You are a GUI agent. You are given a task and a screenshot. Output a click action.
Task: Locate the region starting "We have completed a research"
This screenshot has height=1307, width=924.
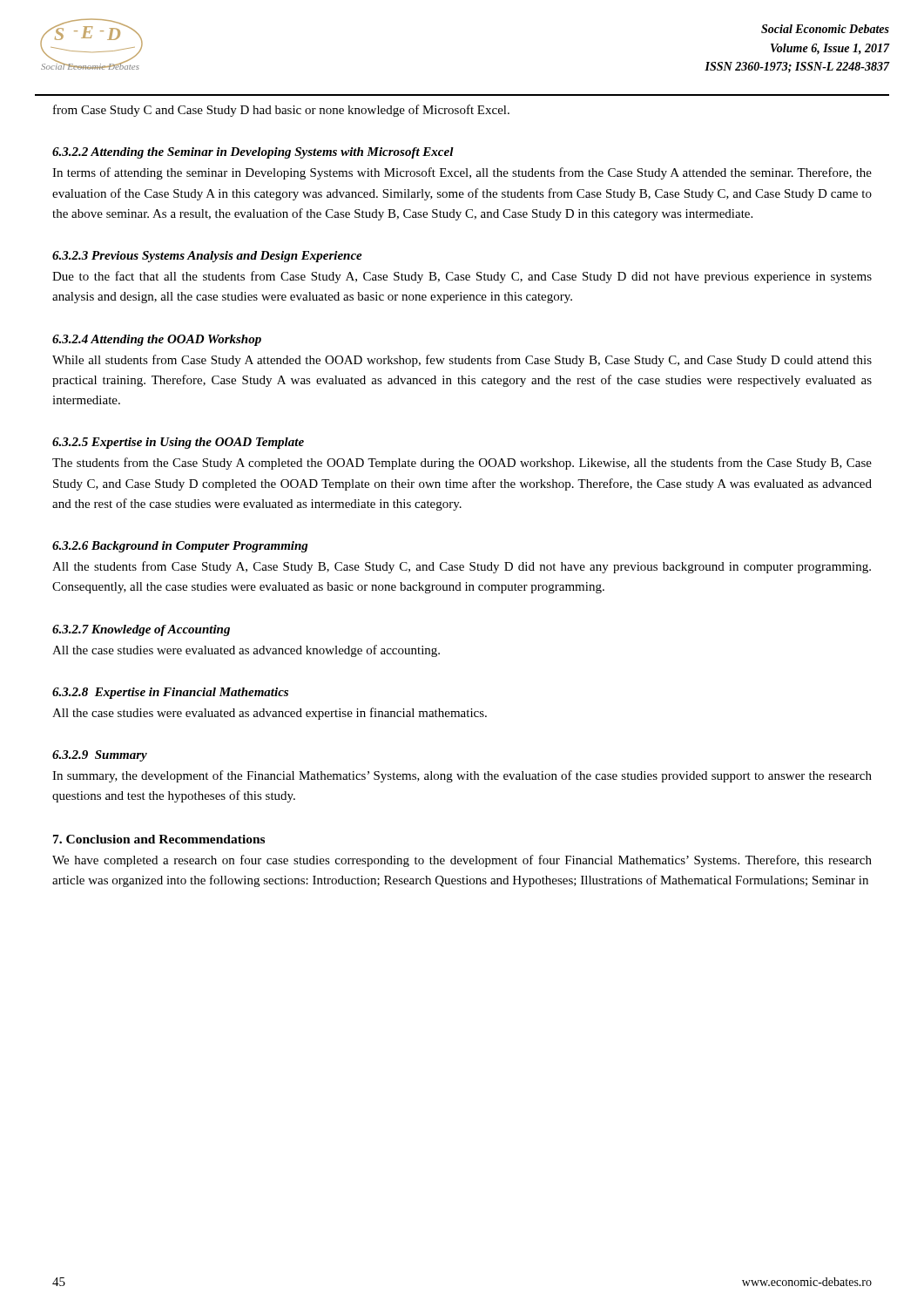(462, 870)
